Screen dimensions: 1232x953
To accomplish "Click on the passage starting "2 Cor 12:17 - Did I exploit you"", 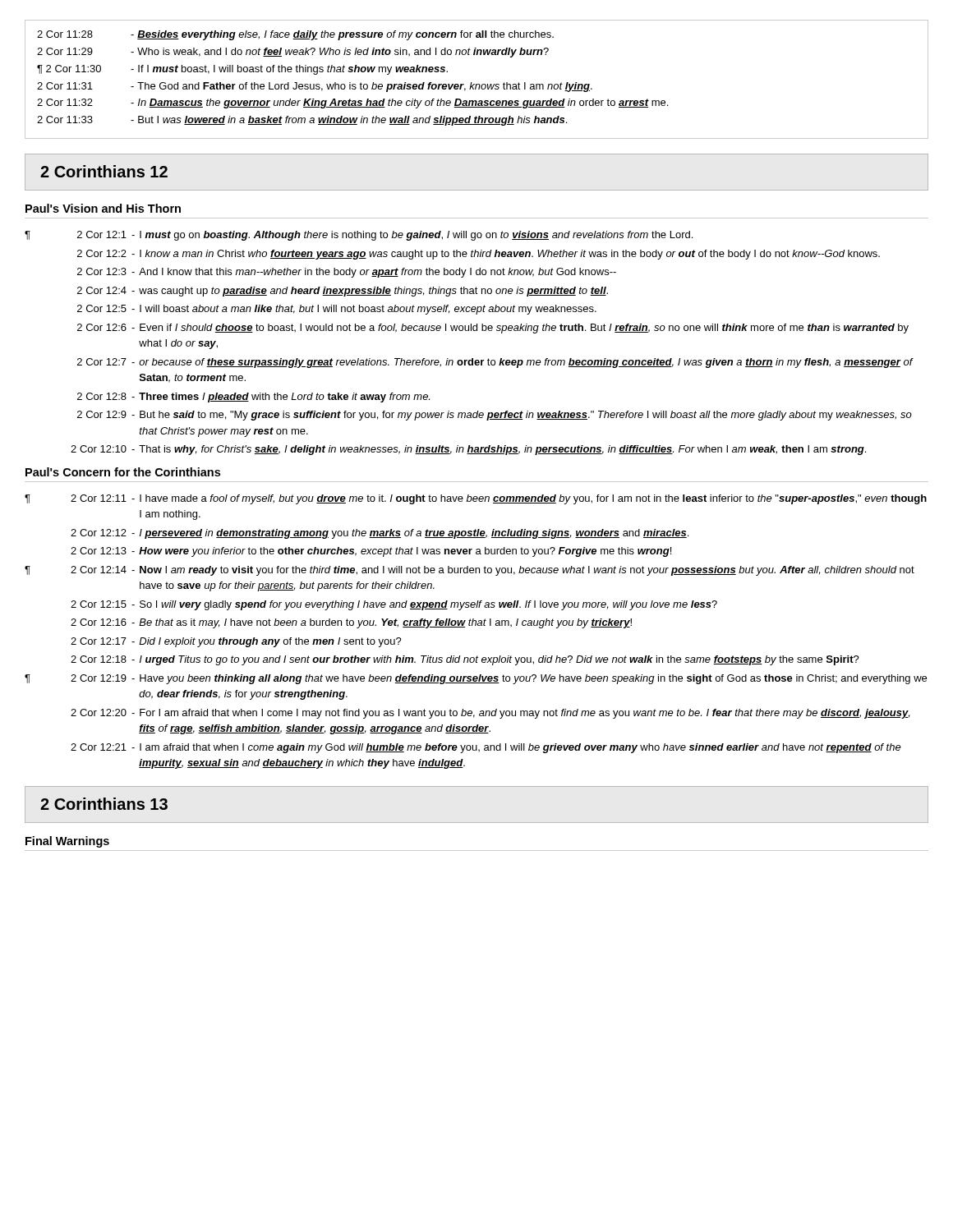I will tap(236, 642).
